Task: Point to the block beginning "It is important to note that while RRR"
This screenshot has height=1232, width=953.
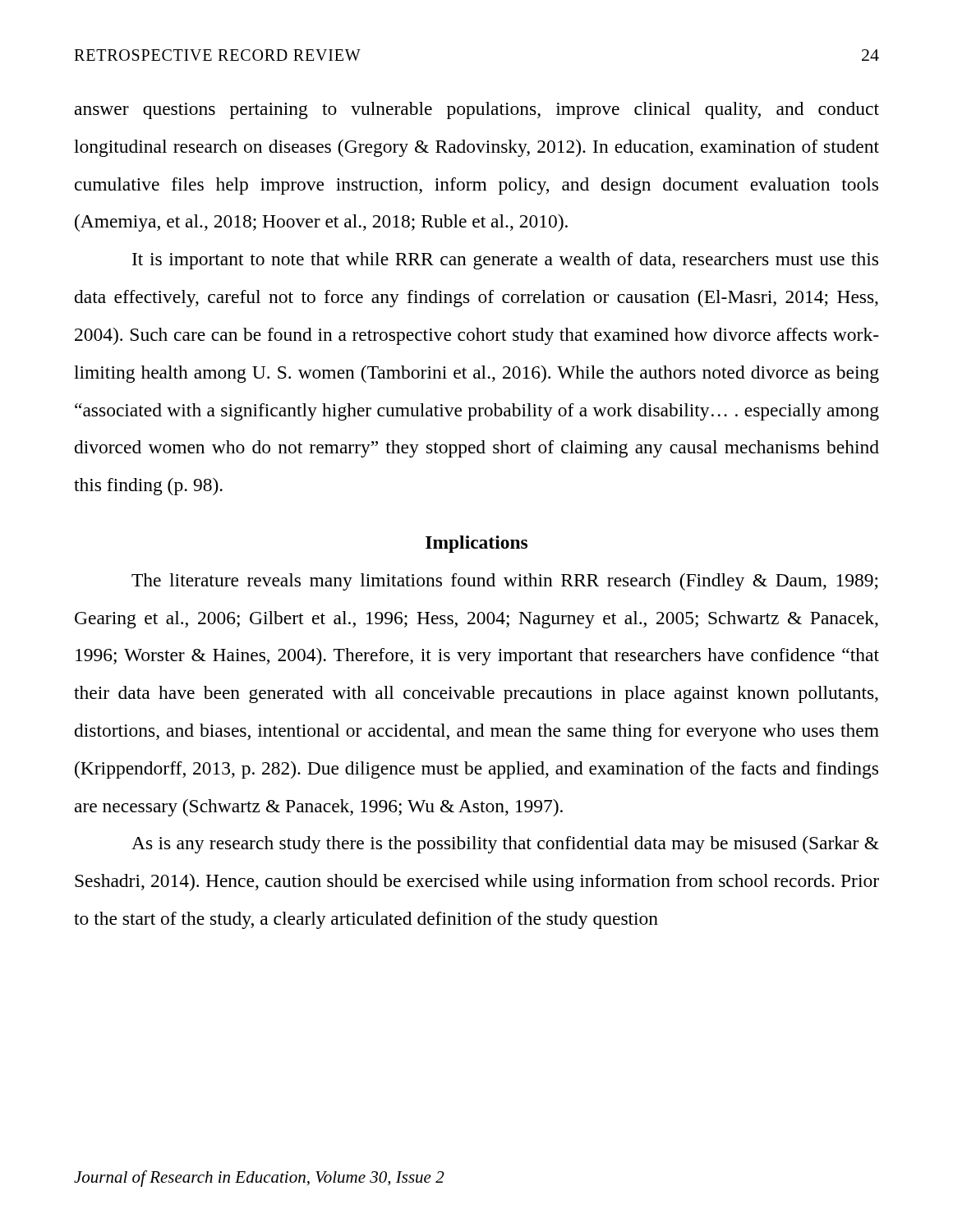Action: click(x=476, y=373)
